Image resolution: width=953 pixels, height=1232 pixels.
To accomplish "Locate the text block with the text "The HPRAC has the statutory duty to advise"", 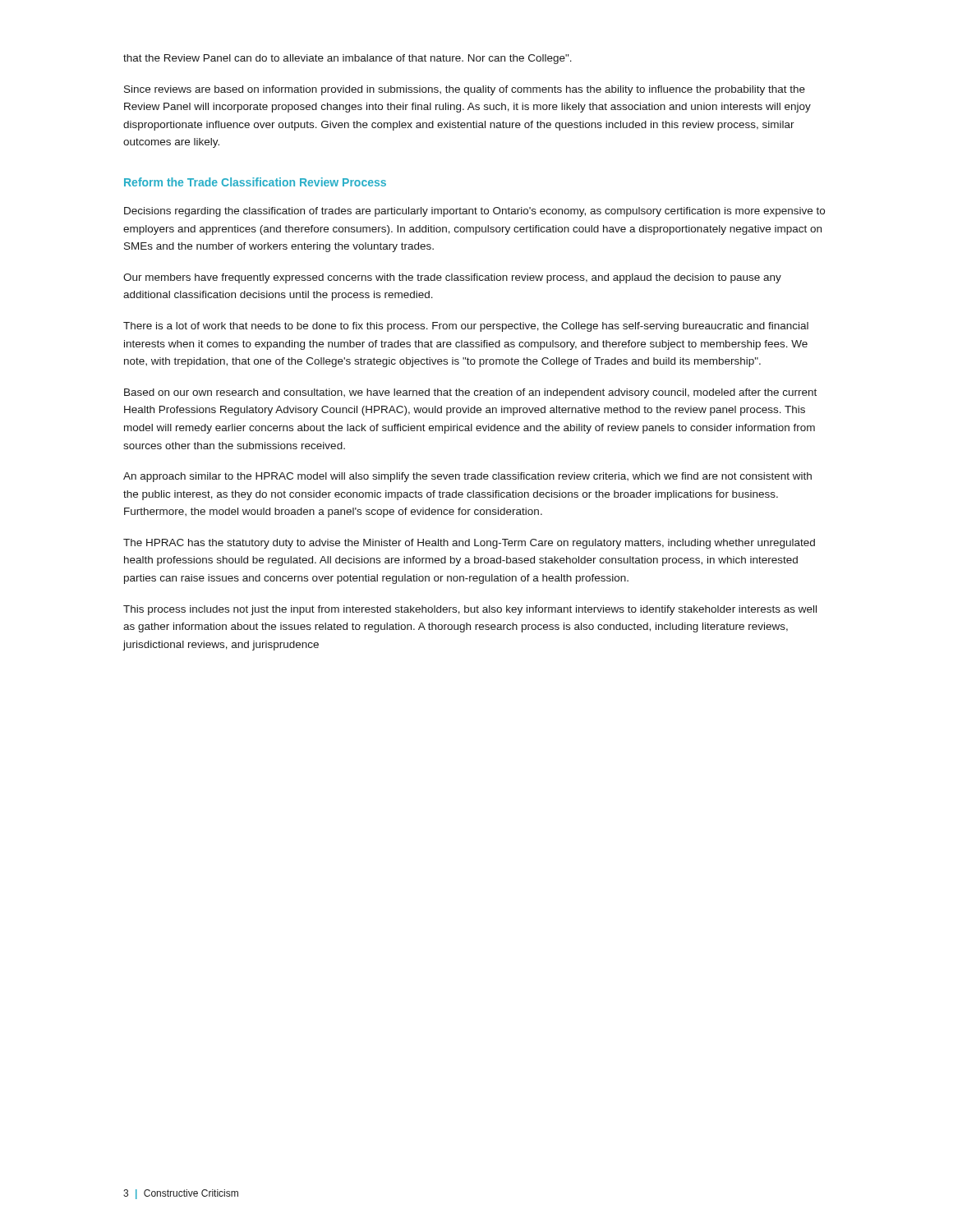I will (469, 560).
